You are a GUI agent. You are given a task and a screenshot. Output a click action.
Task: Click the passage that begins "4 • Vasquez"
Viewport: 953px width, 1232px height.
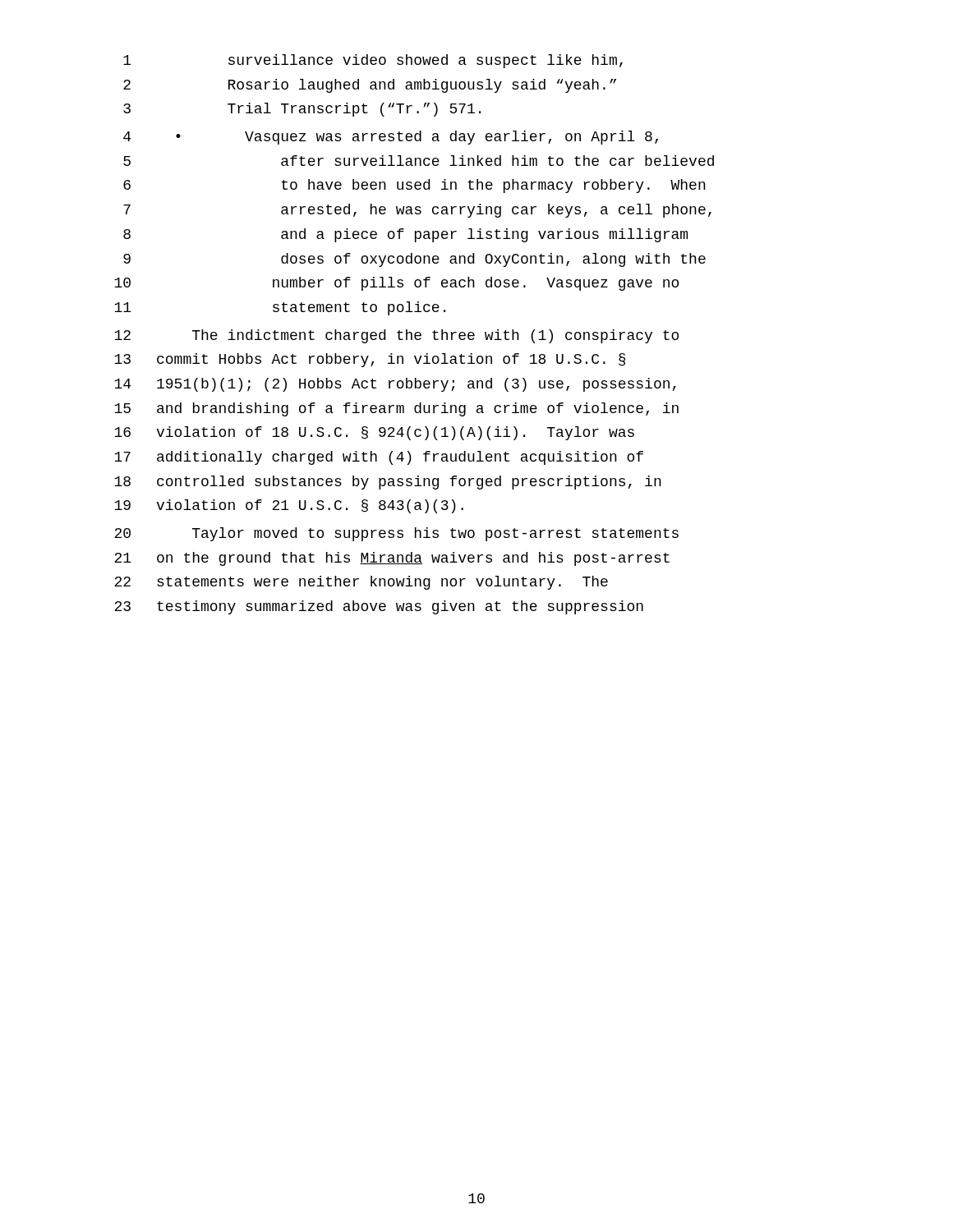coord(485,138)
